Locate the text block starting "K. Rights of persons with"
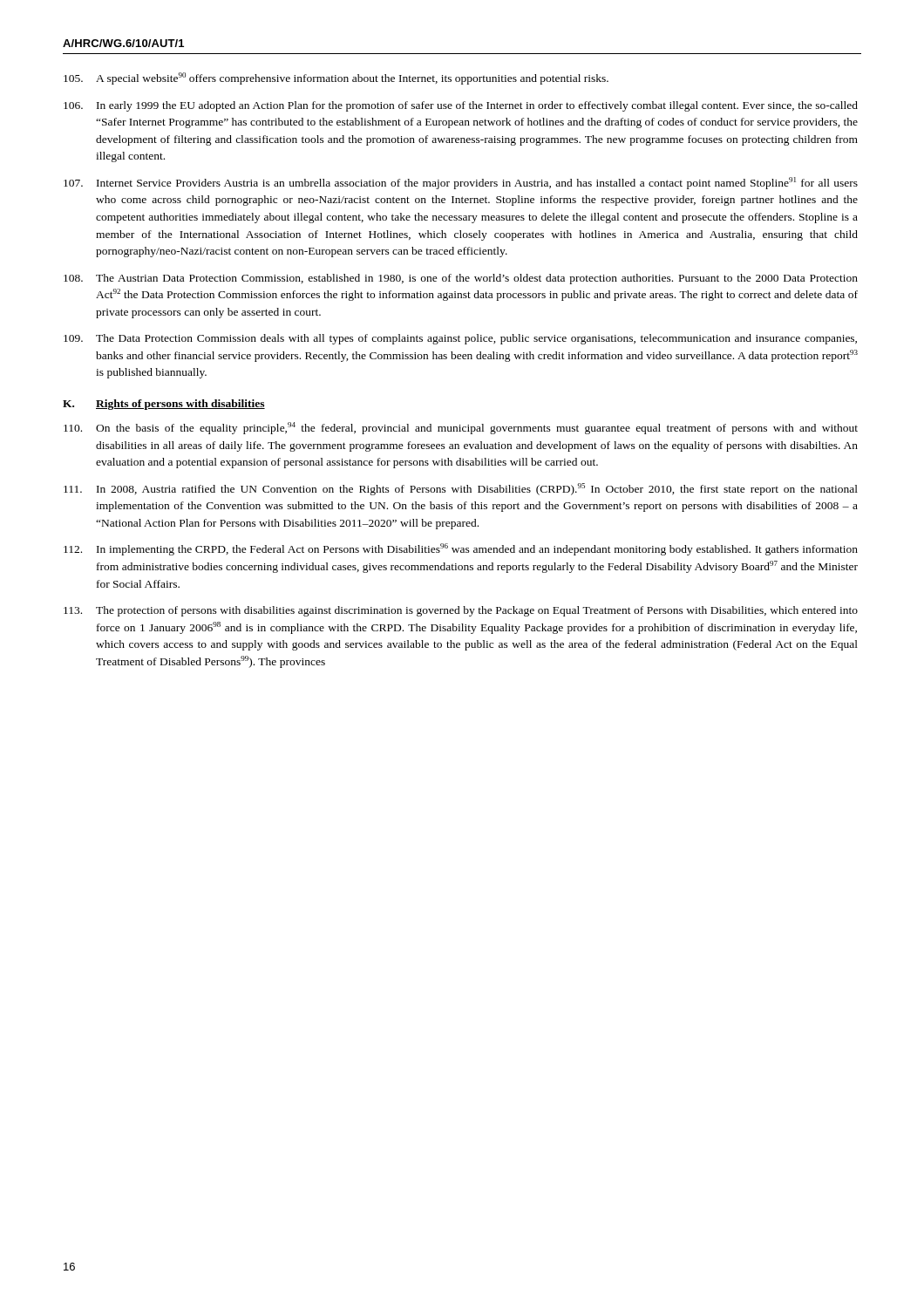The width and height of the screenshot is (924, 1308). click(x=164, y=404)
